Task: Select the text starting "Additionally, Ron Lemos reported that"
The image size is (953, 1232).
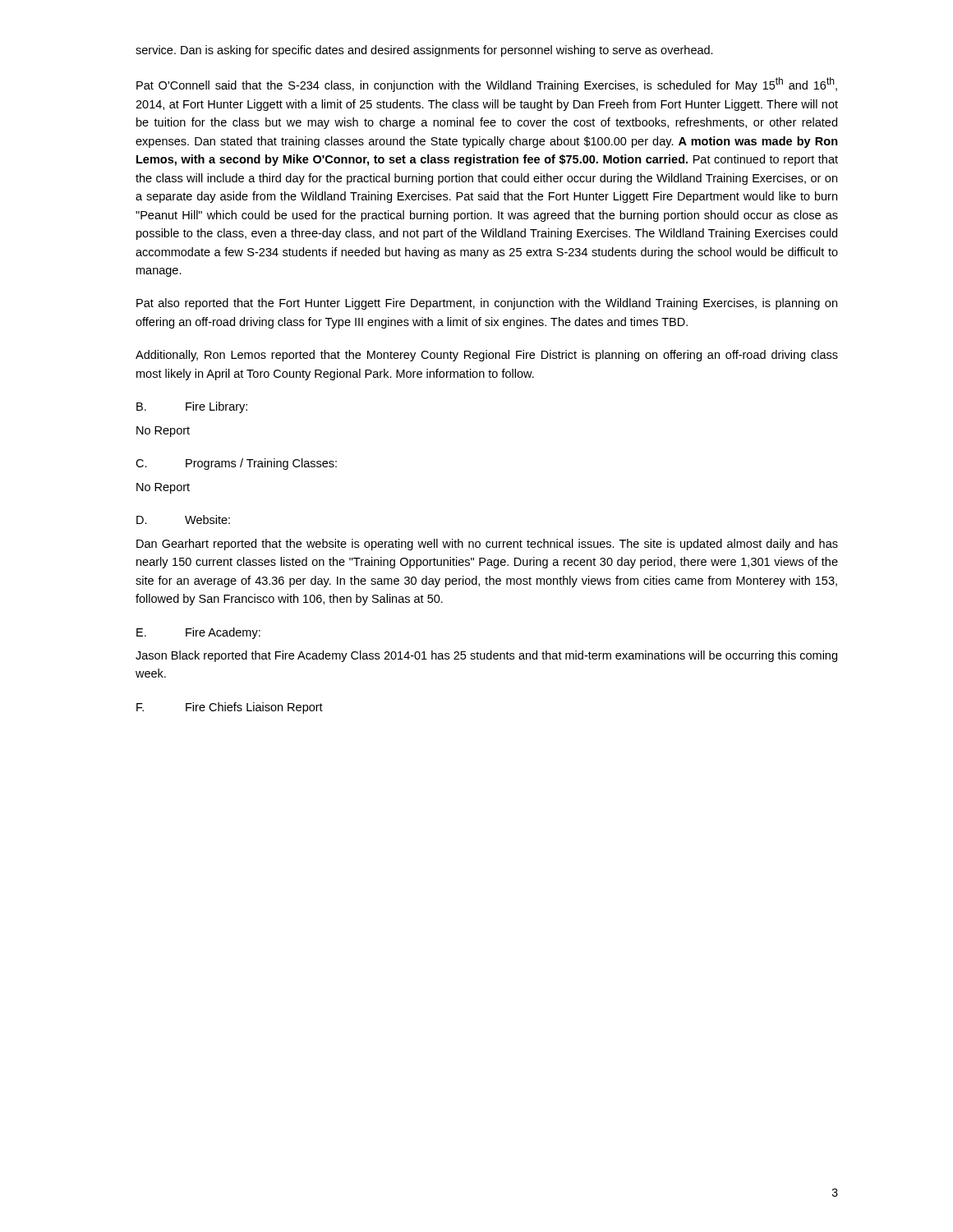Action: (487, 364)
